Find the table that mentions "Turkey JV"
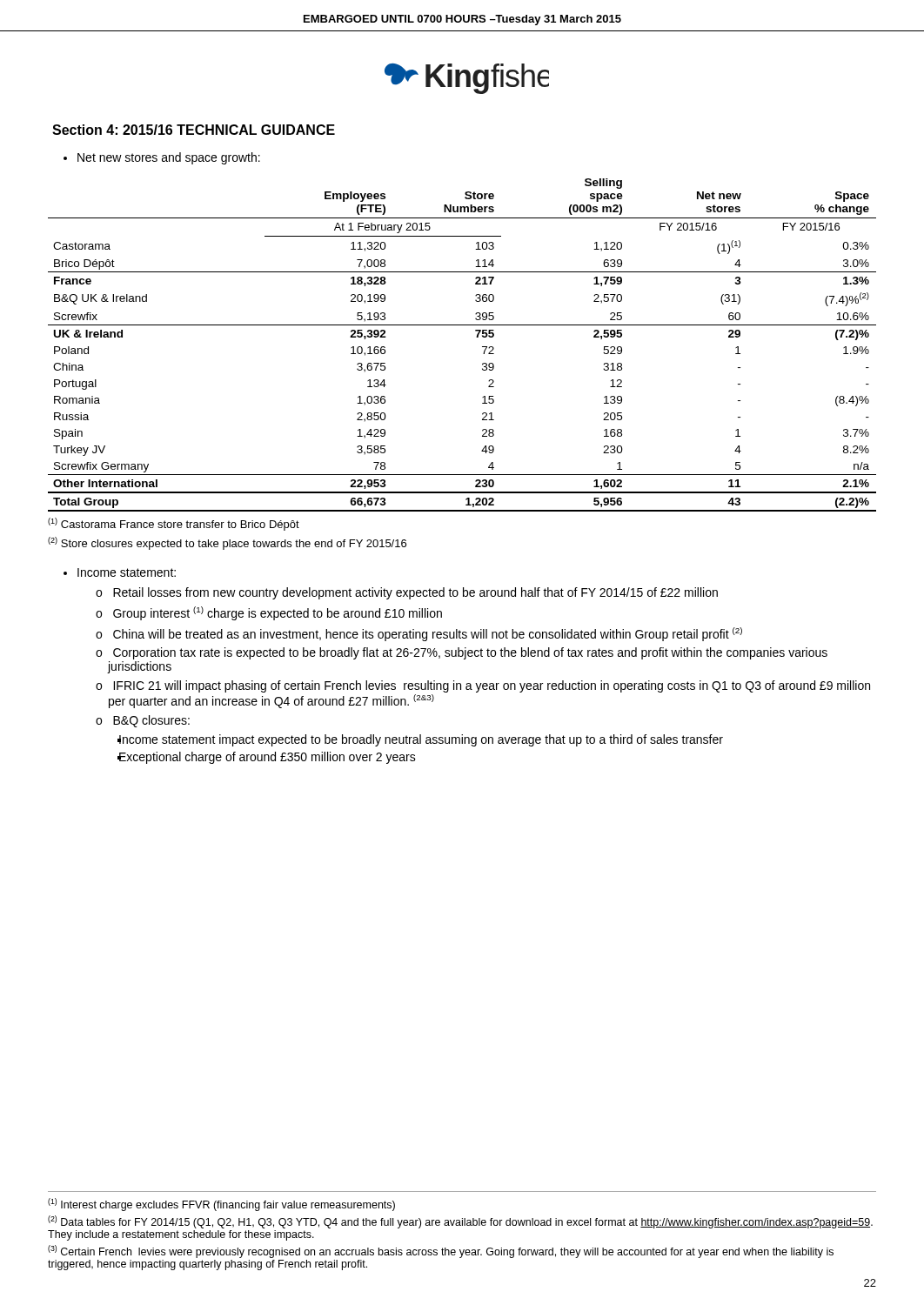Screen dimensions: 1305x924 coord(462,340)
